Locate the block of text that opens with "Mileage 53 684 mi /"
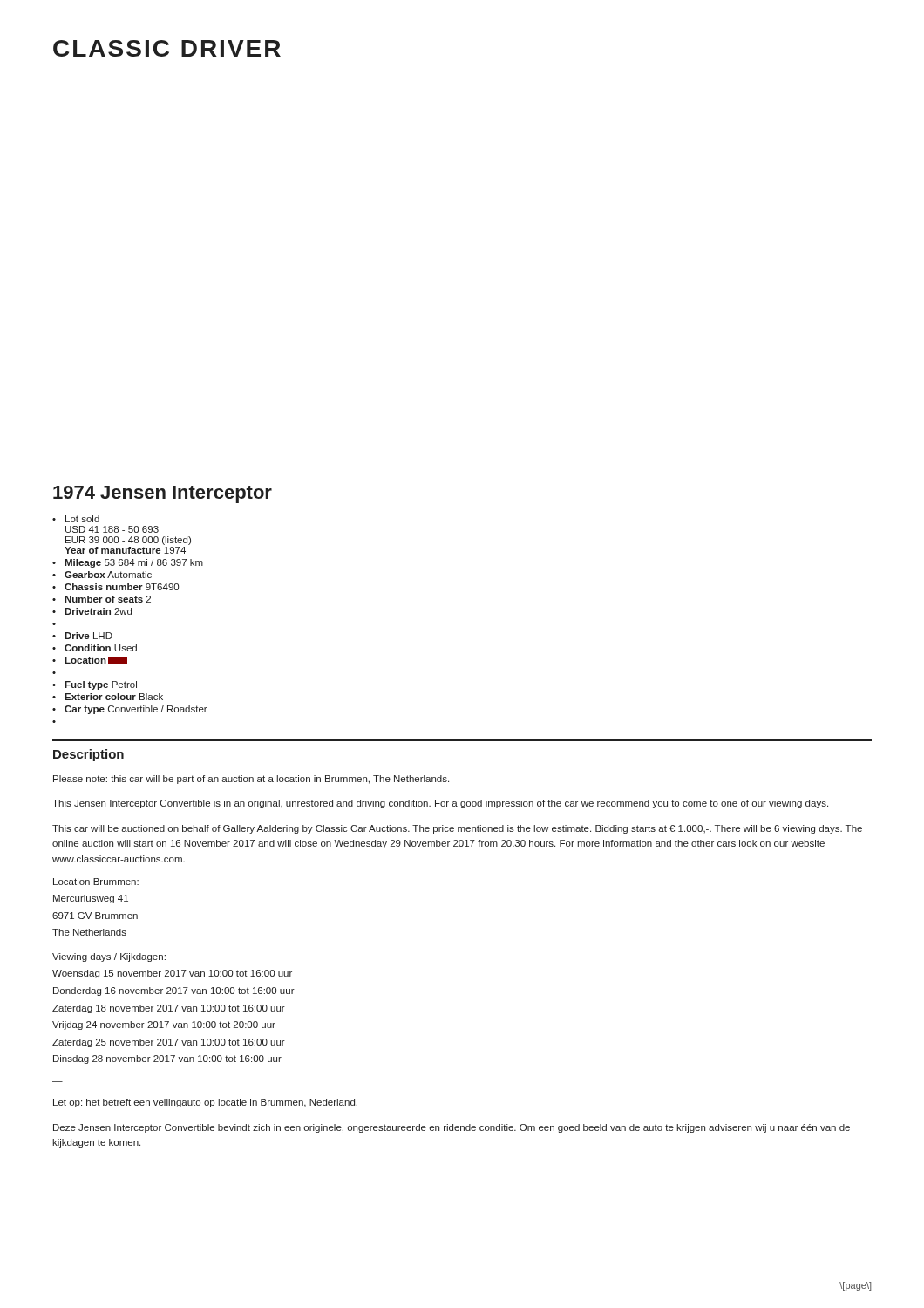 click(x=134, y=562)
